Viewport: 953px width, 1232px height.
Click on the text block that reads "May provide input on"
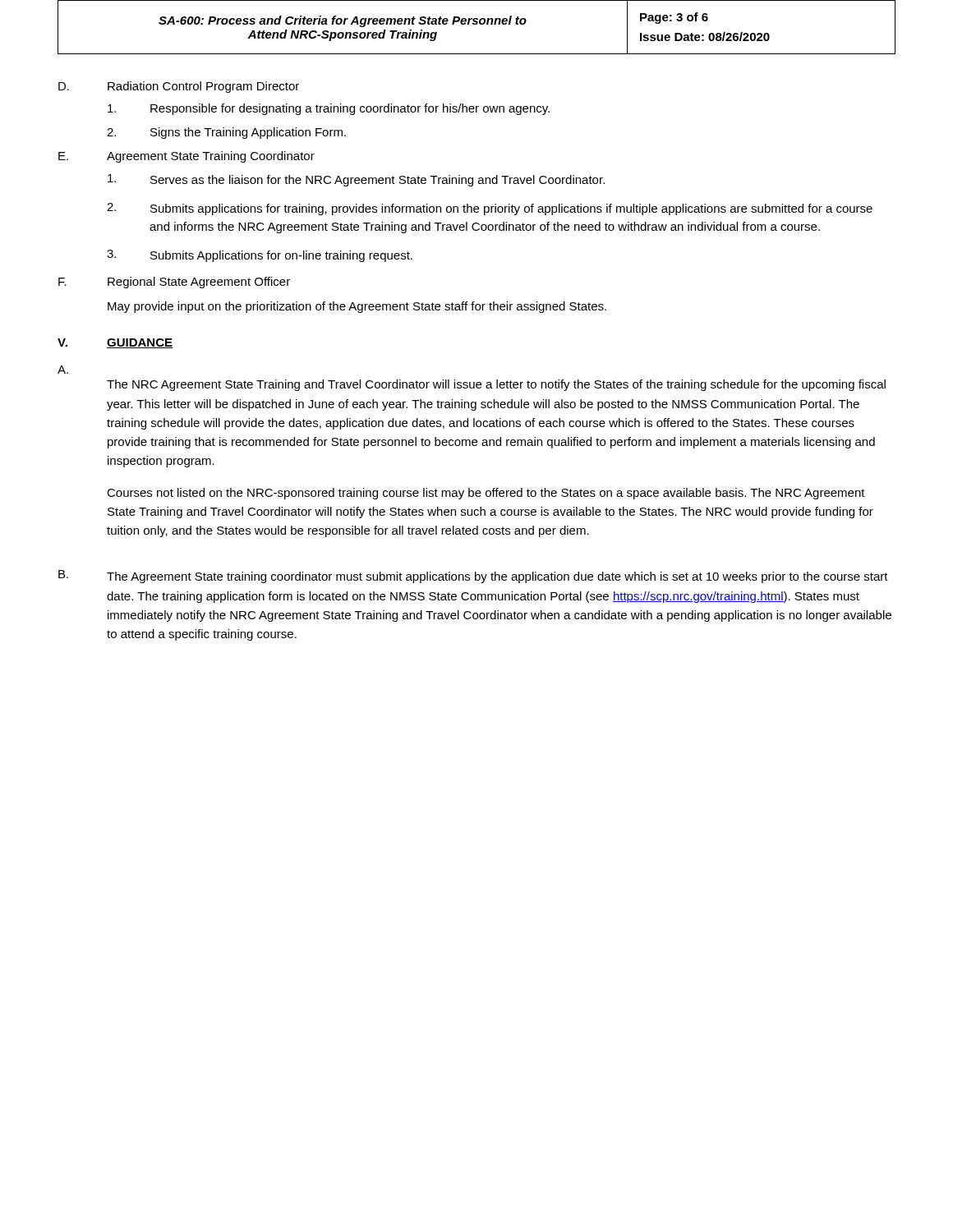(357, 306)
